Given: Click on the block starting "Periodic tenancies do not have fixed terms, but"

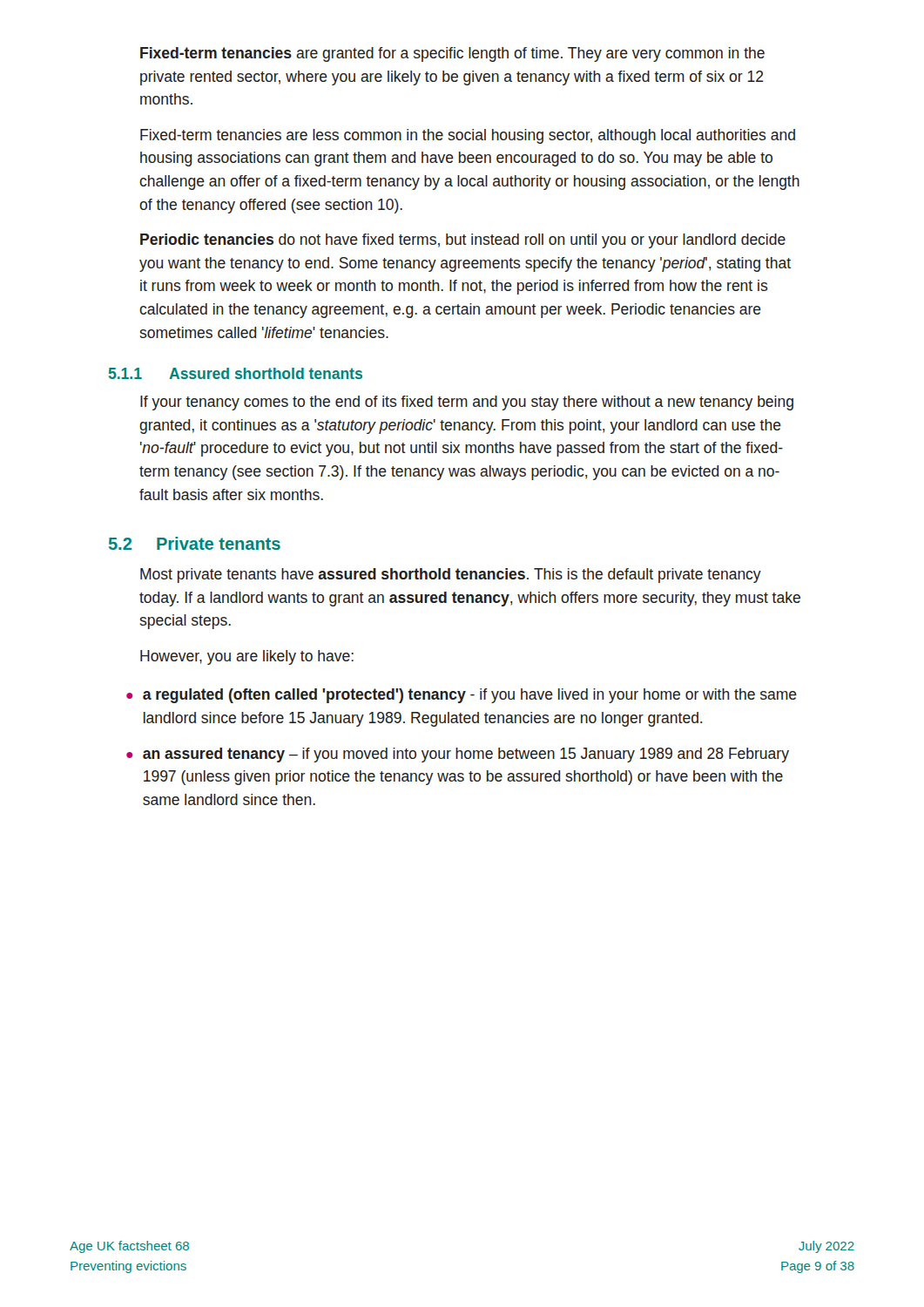Looking at the screenshot, I should coord(465,286).
